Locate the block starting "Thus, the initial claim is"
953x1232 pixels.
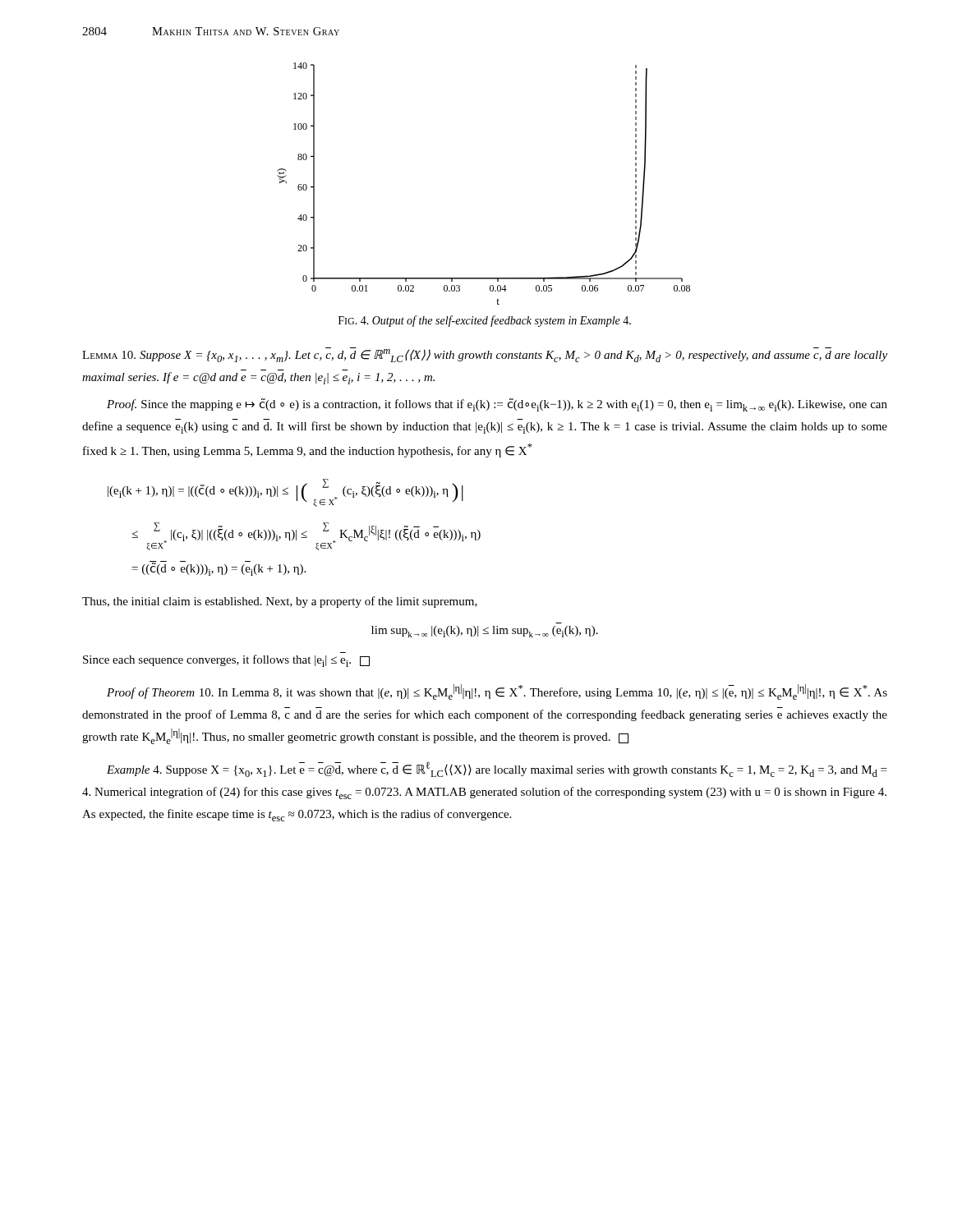(280, 602)
